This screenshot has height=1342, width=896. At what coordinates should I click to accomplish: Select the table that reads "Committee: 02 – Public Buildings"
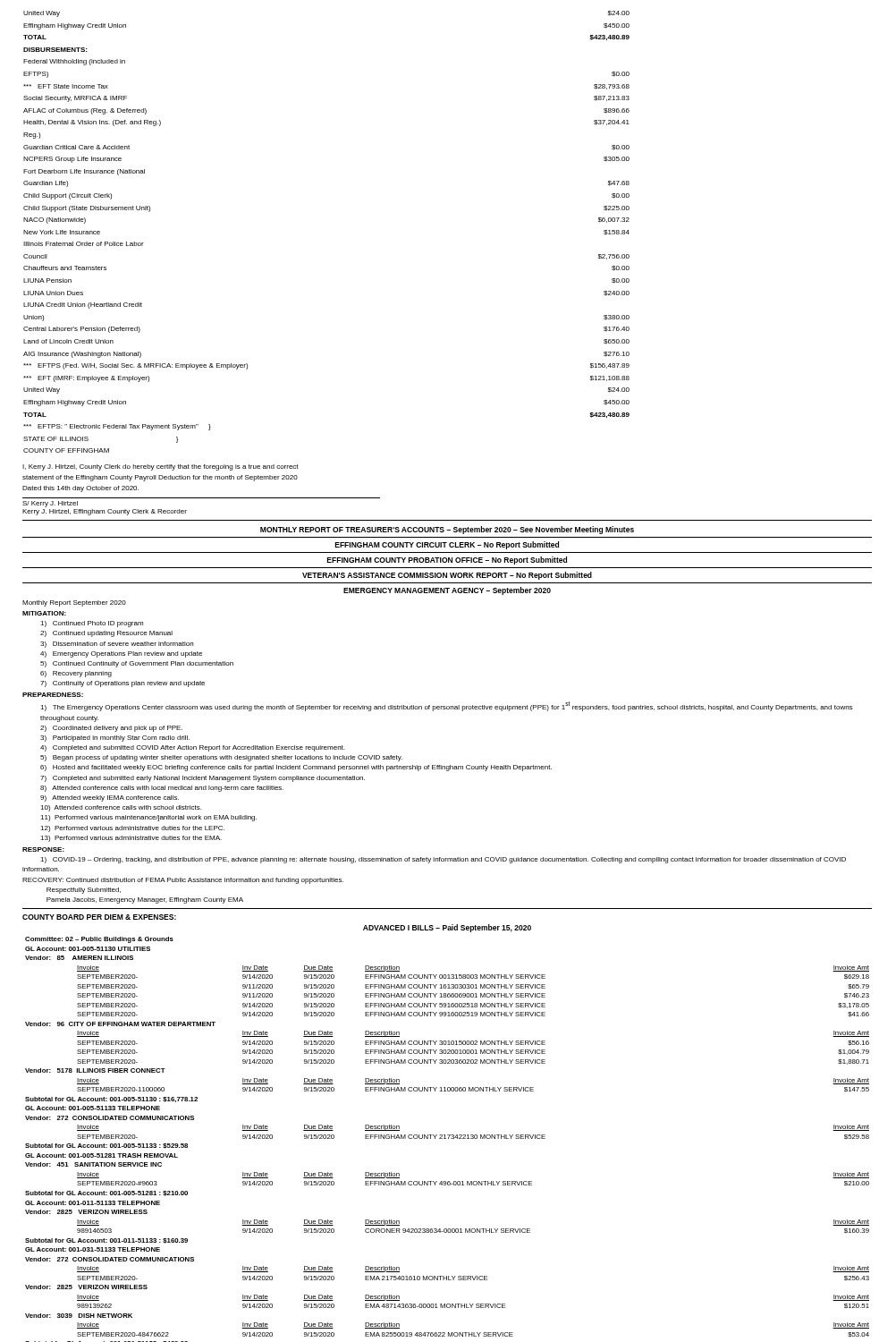447,1138
